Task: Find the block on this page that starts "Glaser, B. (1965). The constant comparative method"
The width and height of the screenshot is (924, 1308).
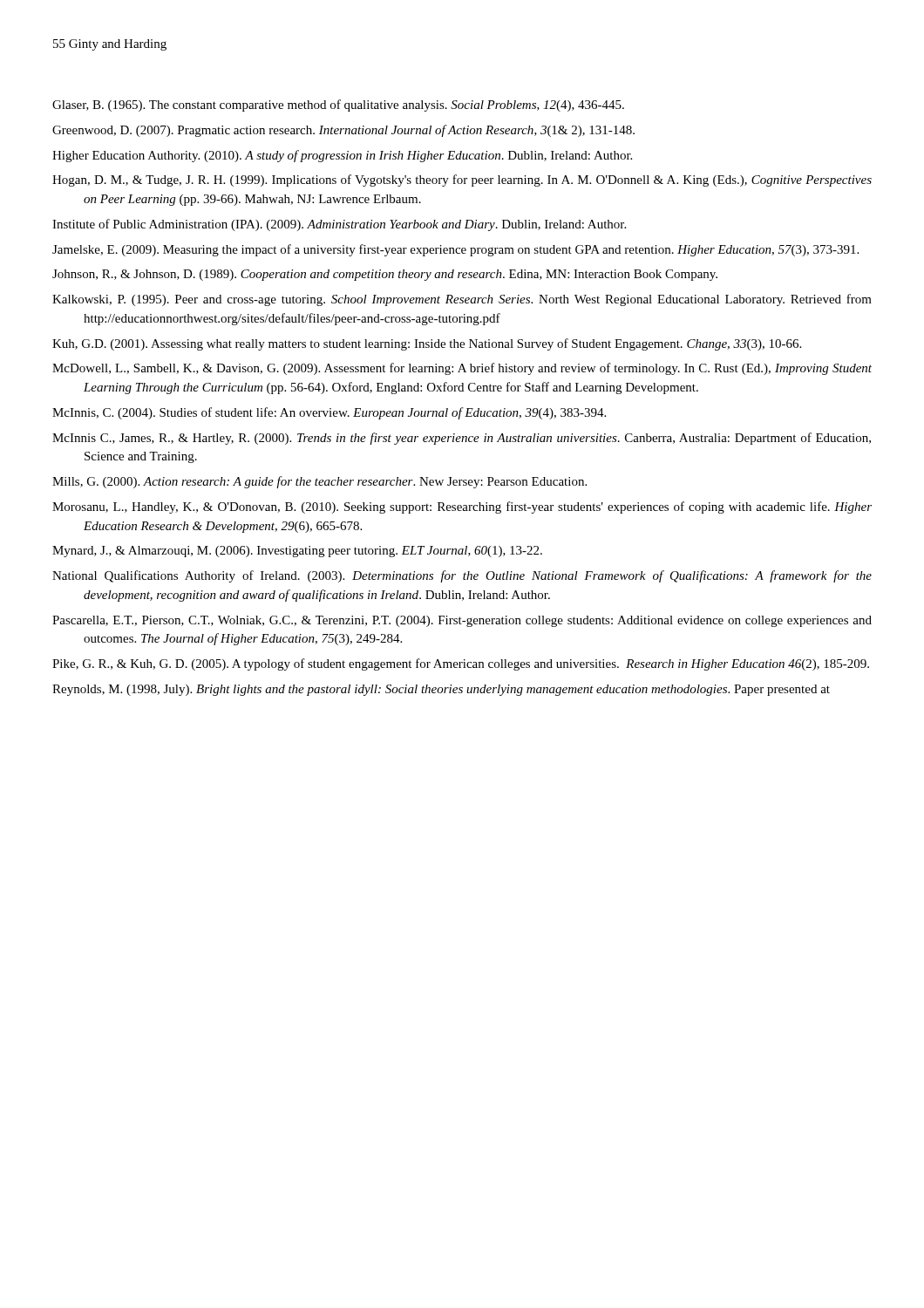Action: (x=339, y=105)
